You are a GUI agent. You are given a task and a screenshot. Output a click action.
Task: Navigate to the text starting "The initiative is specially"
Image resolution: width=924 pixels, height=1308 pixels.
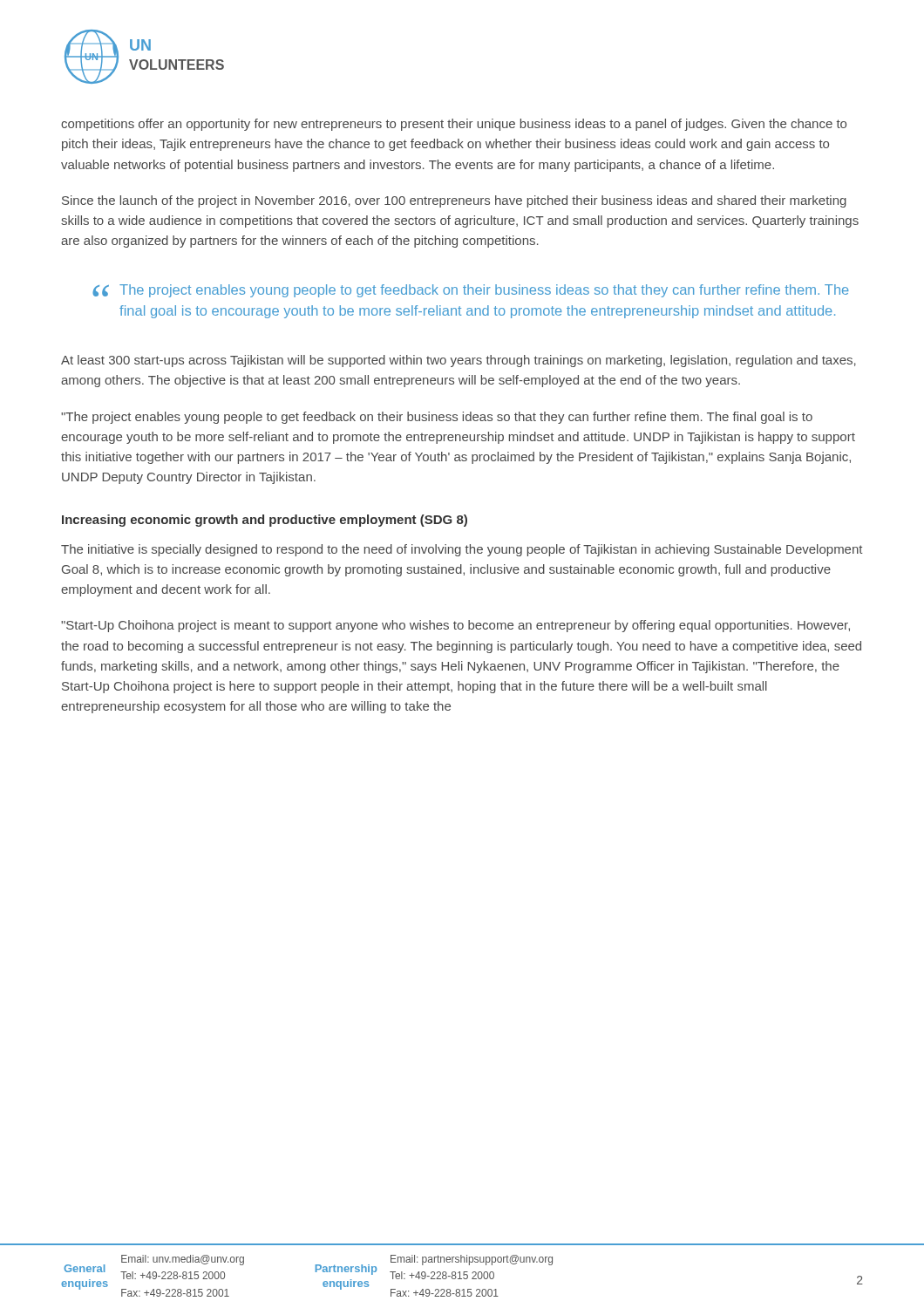(462, 569)
